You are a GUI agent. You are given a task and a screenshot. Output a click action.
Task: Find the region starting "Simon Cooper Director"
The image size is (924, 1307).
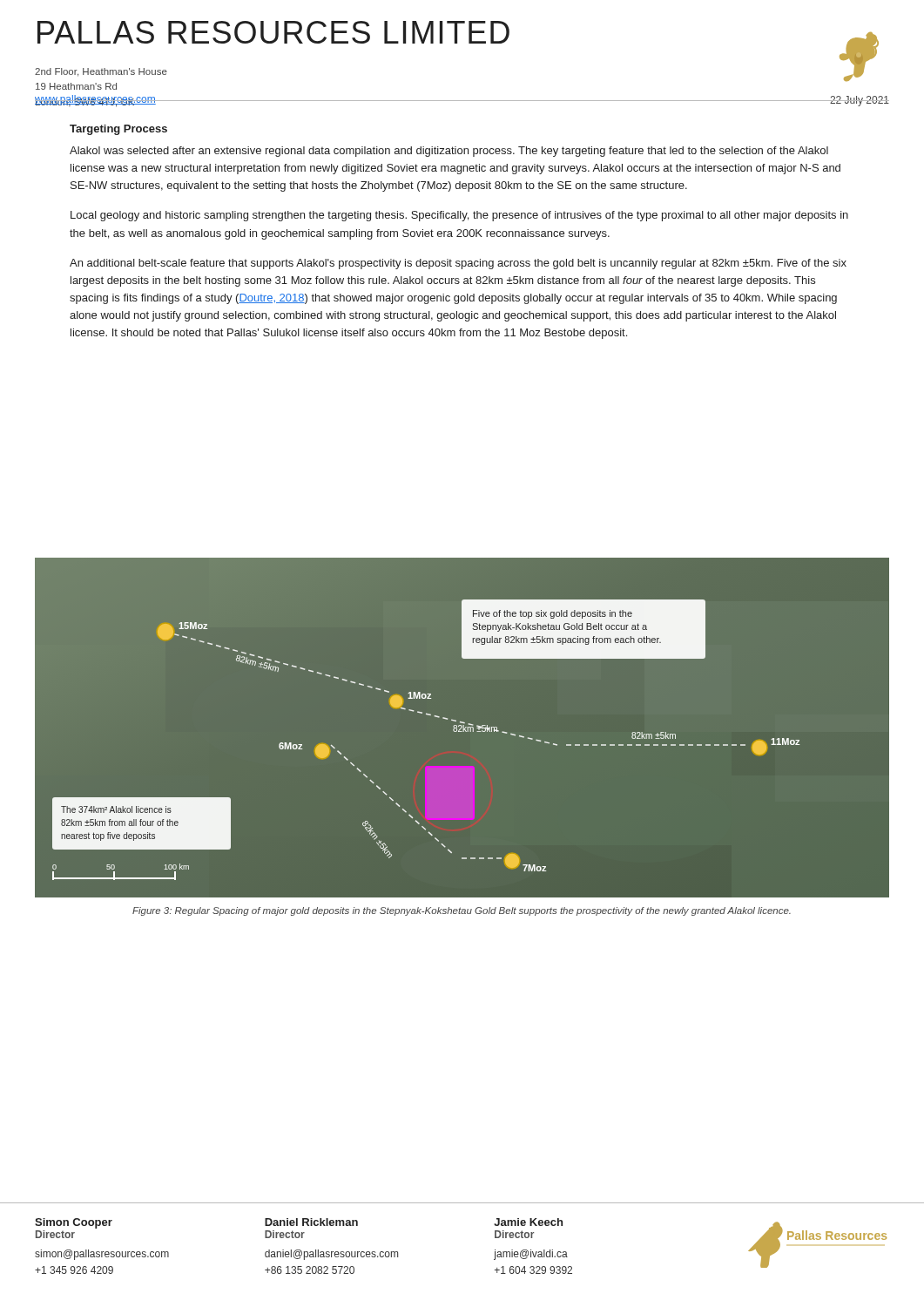(150, 1247)
